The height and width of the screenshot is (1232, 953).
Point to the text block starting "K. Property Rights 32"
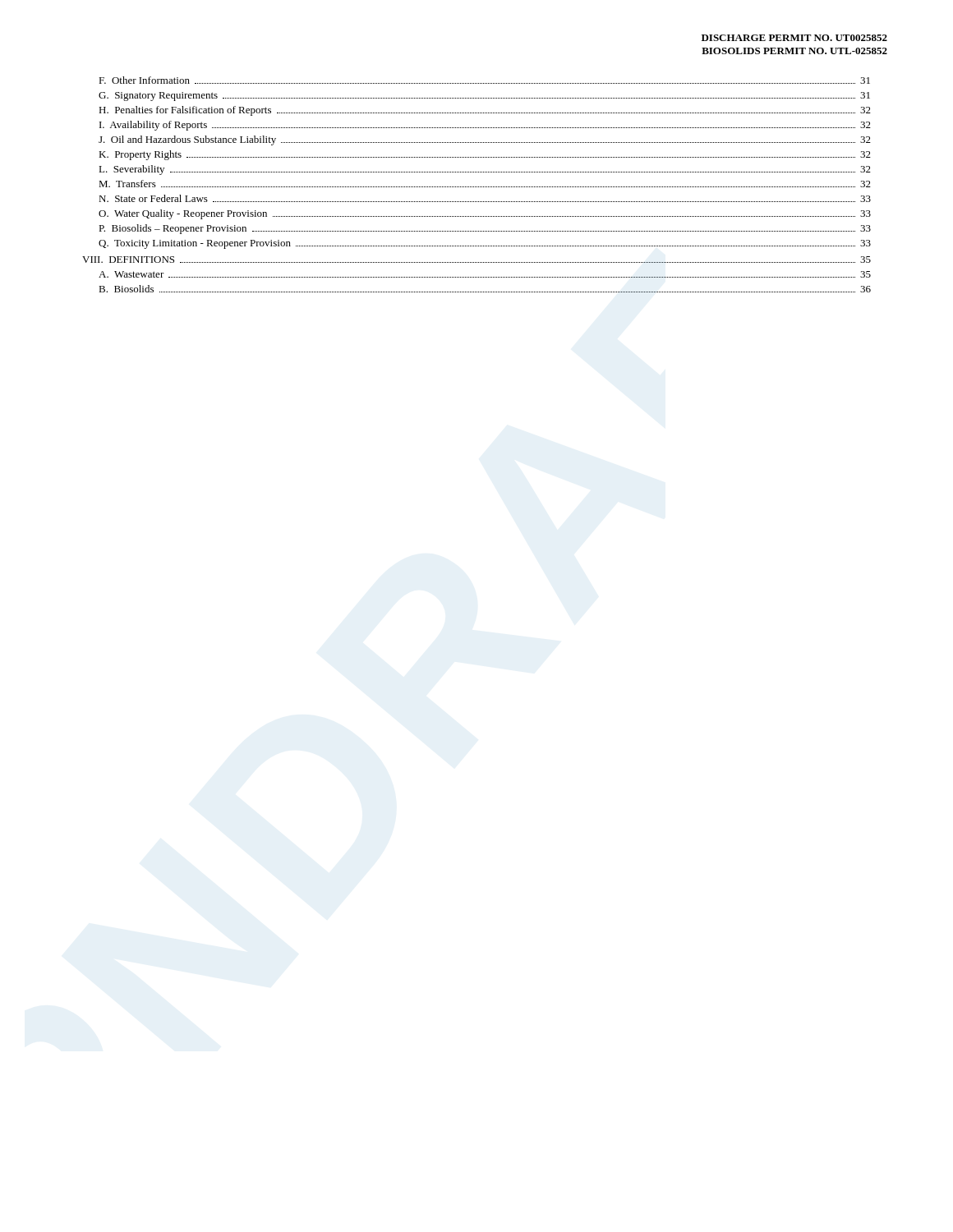click(x=485, y=154)
